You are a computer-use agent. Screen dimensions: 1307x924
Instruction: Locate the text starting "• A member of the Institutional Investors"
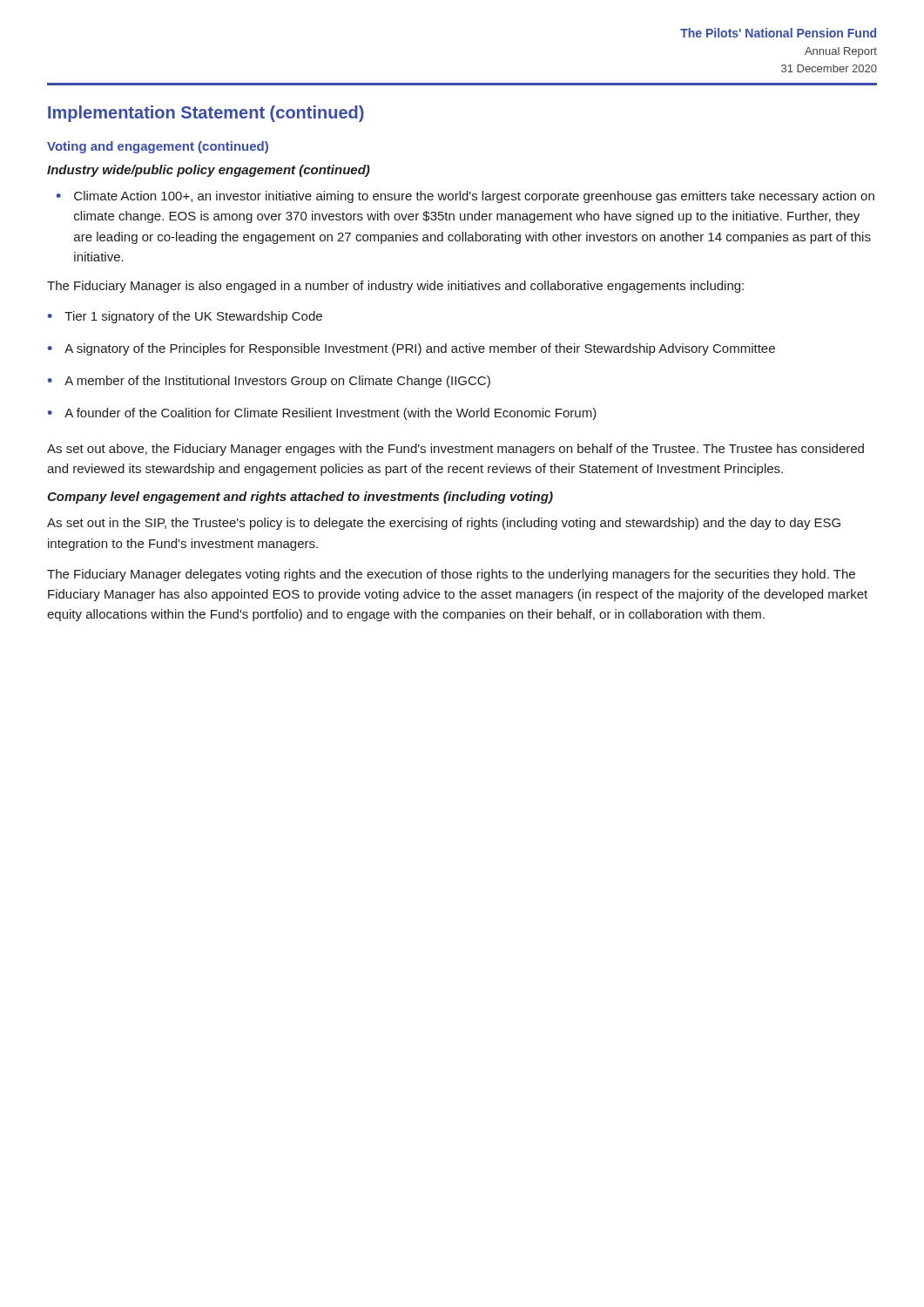(462, 382)
